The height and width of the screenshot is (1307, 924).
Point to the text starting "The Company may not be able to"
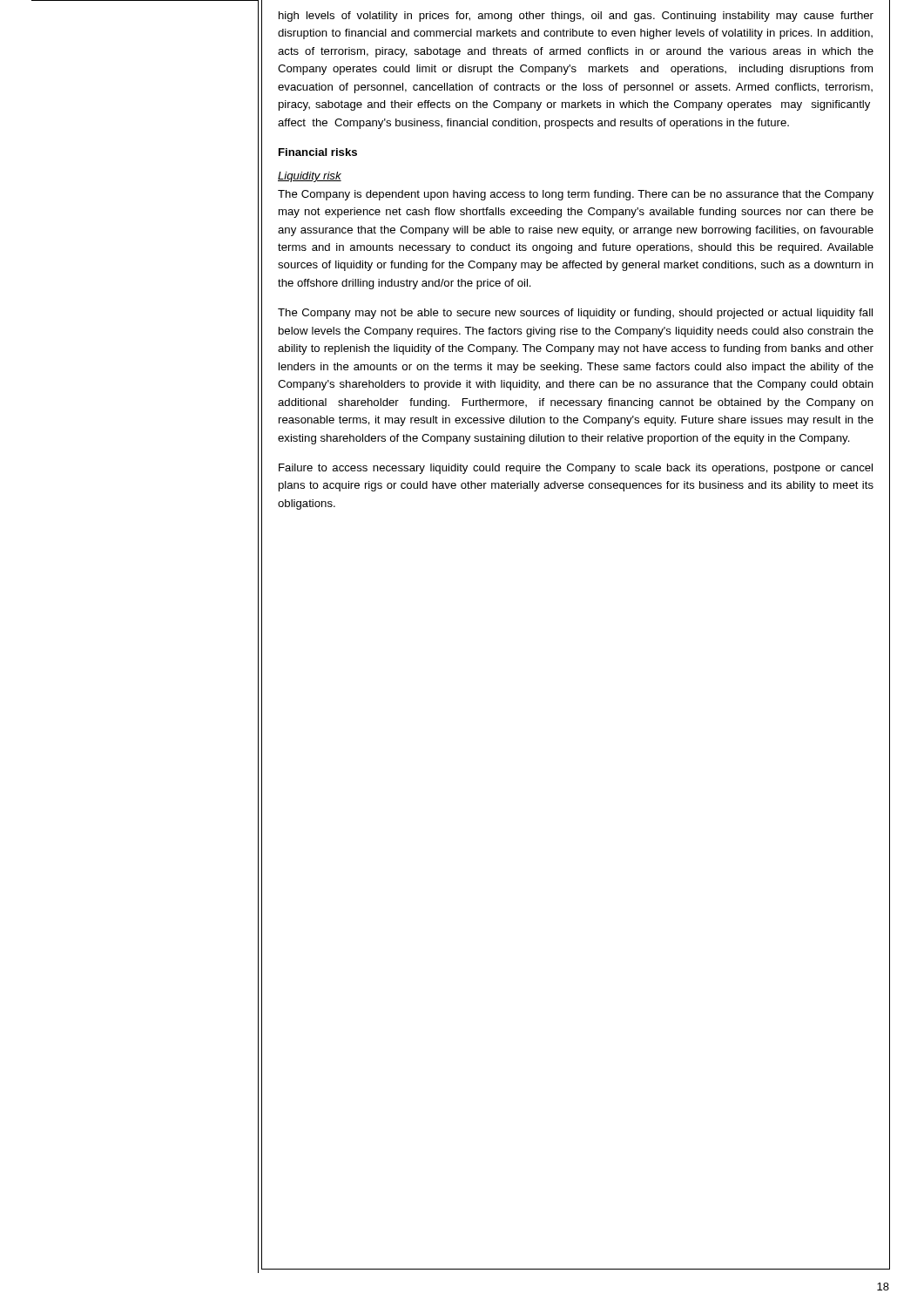point(576,375)
